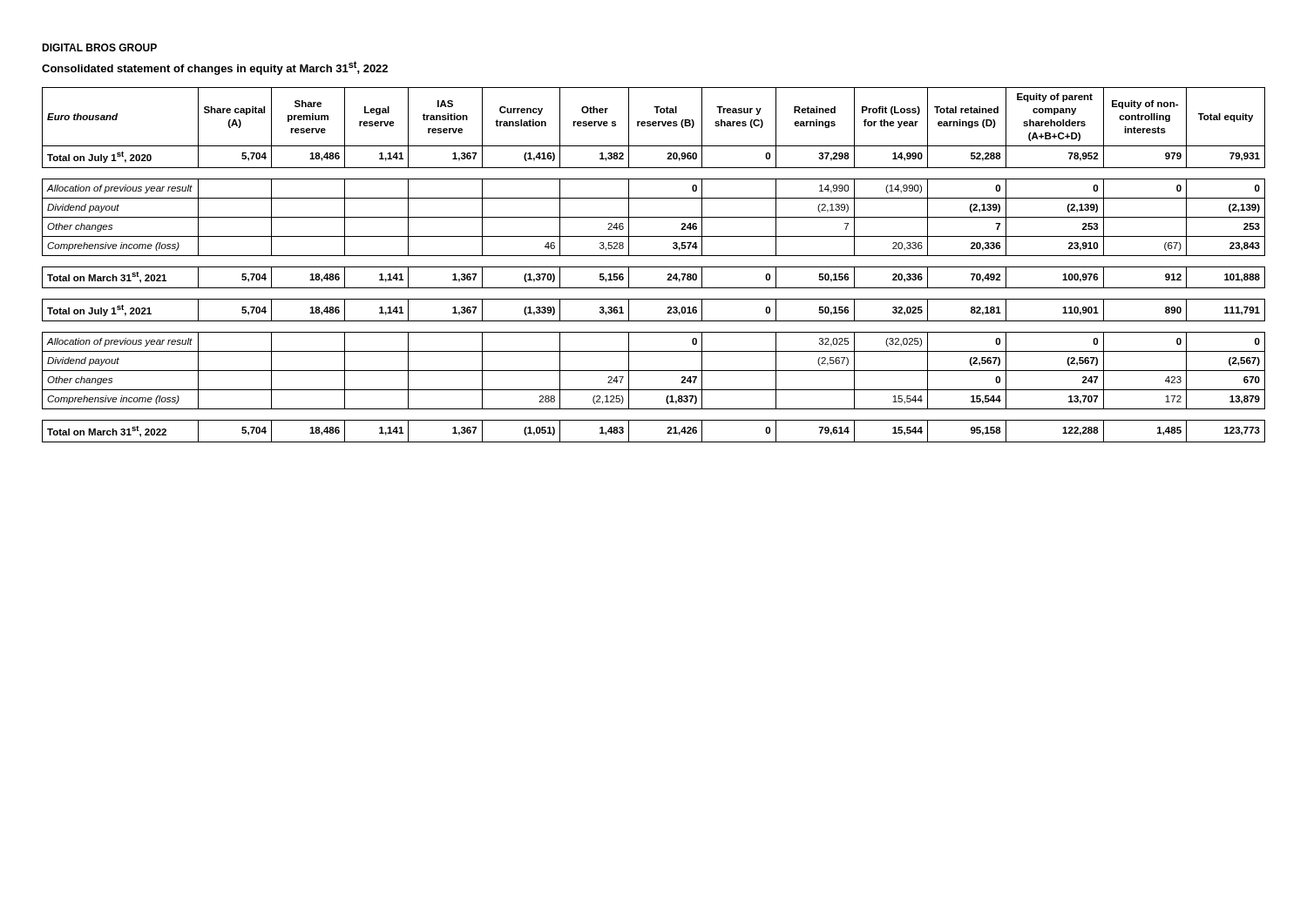Locate the element starting "DIGITAL BROS GROUP"
The width and height of the screenshot is (1307, 924).
click(x=99, y=47)
